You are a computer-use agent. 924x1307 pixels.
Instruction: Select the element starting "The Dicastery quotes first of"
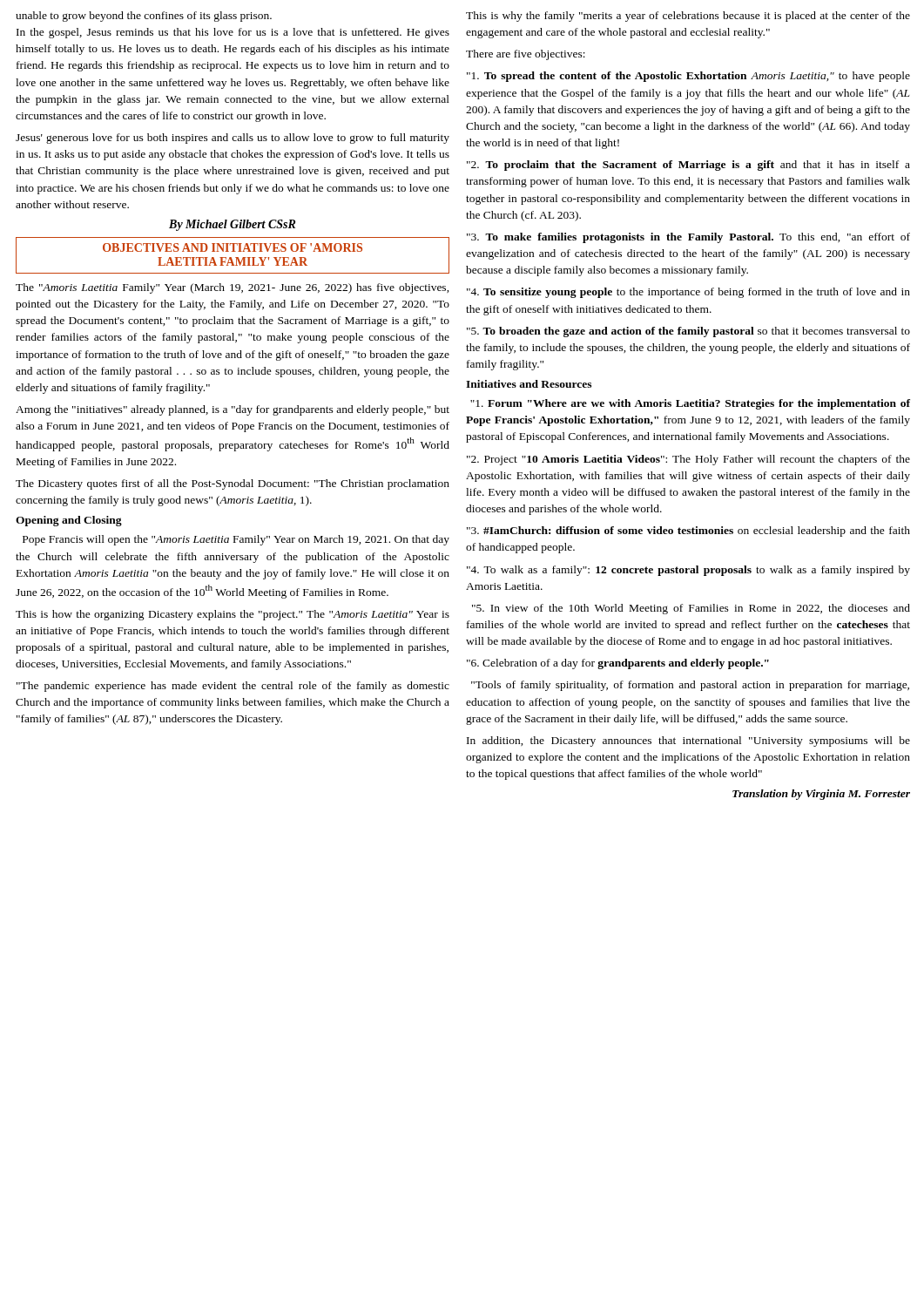tap(233, 492)
